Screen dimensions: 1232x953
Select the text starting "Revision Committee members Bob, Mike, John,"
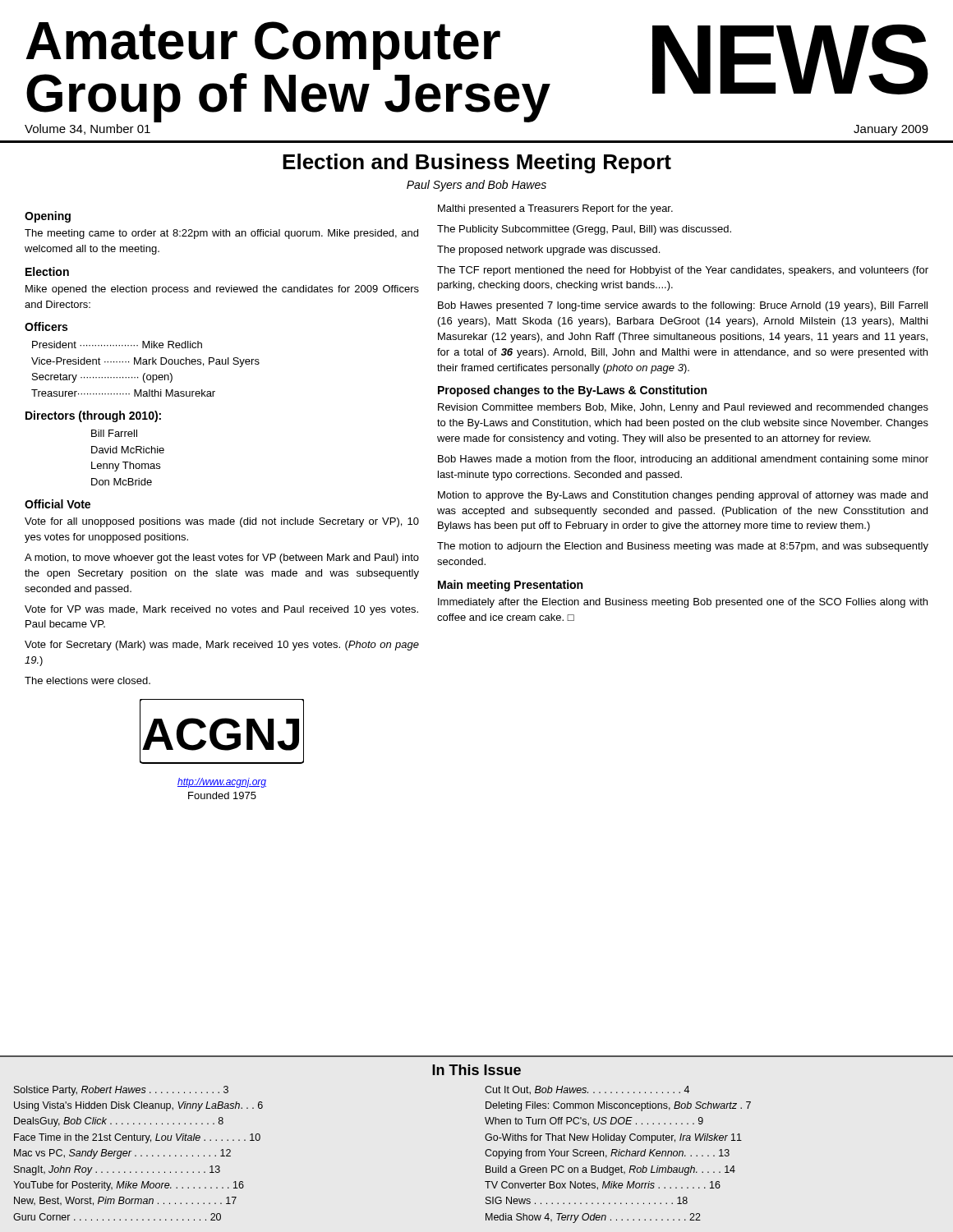[683, 423]
